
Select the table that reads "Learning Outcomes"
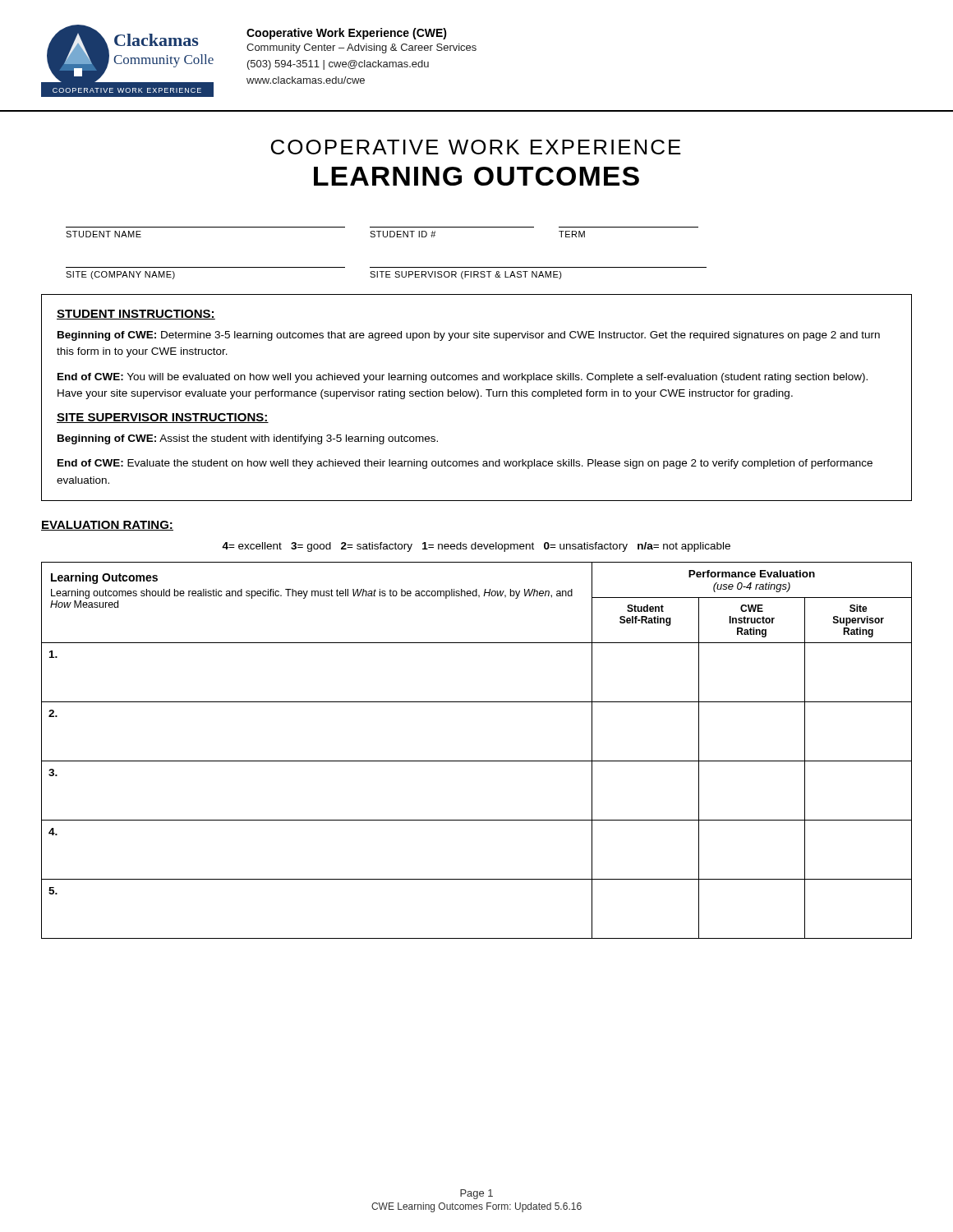coord(476,750)
